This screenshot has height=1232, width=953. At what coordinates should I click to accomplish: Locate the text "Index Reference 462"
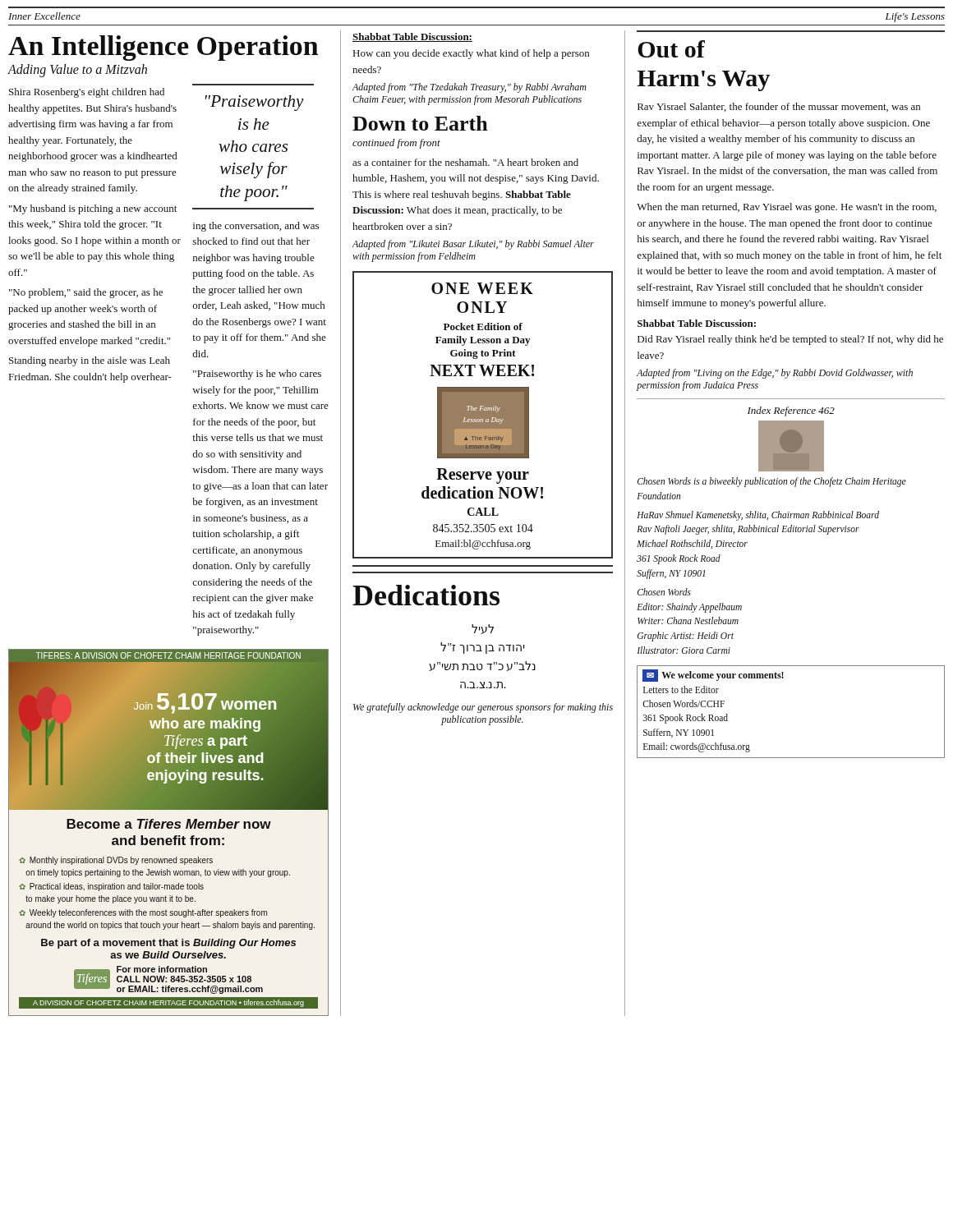[791, 410]
